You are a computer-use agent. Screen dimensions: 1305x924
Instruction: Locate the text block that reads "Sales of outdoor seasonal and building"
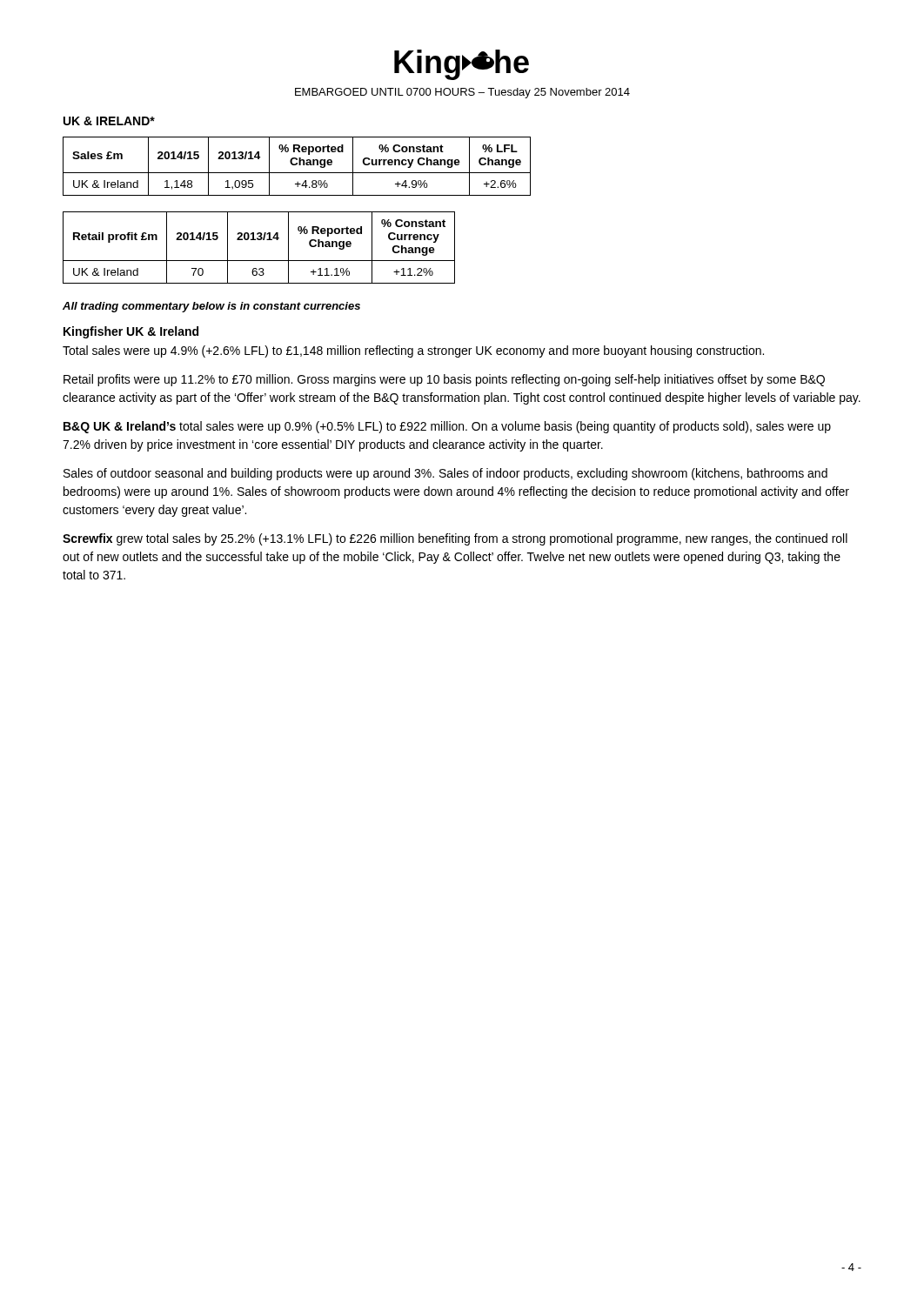tap(456, 492)
